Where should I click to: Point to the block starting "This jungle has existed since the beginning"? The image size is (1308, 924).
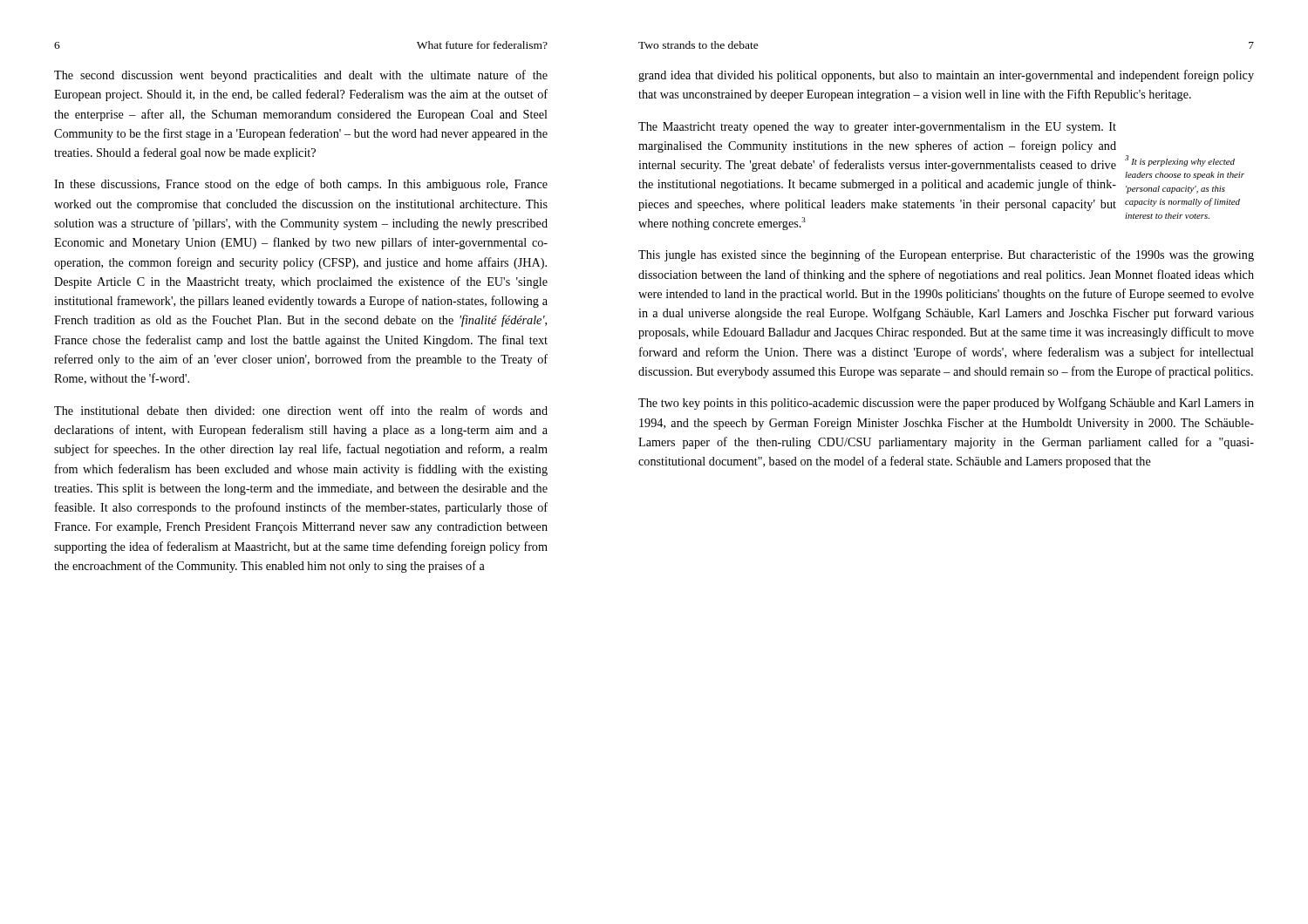click(x=946, y=313)
